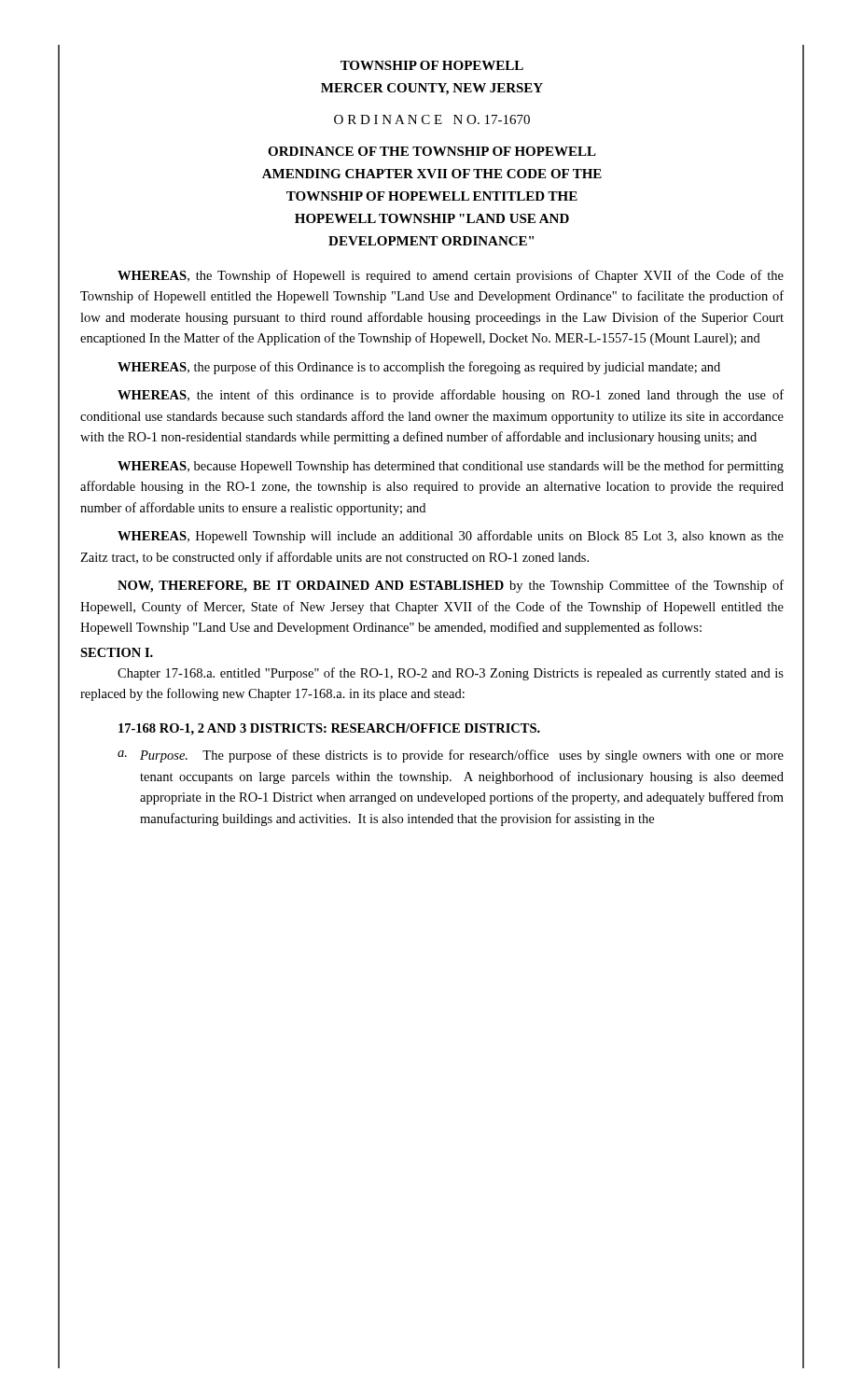Locate the text starting "SECTION I."

[x=117, y=652]
